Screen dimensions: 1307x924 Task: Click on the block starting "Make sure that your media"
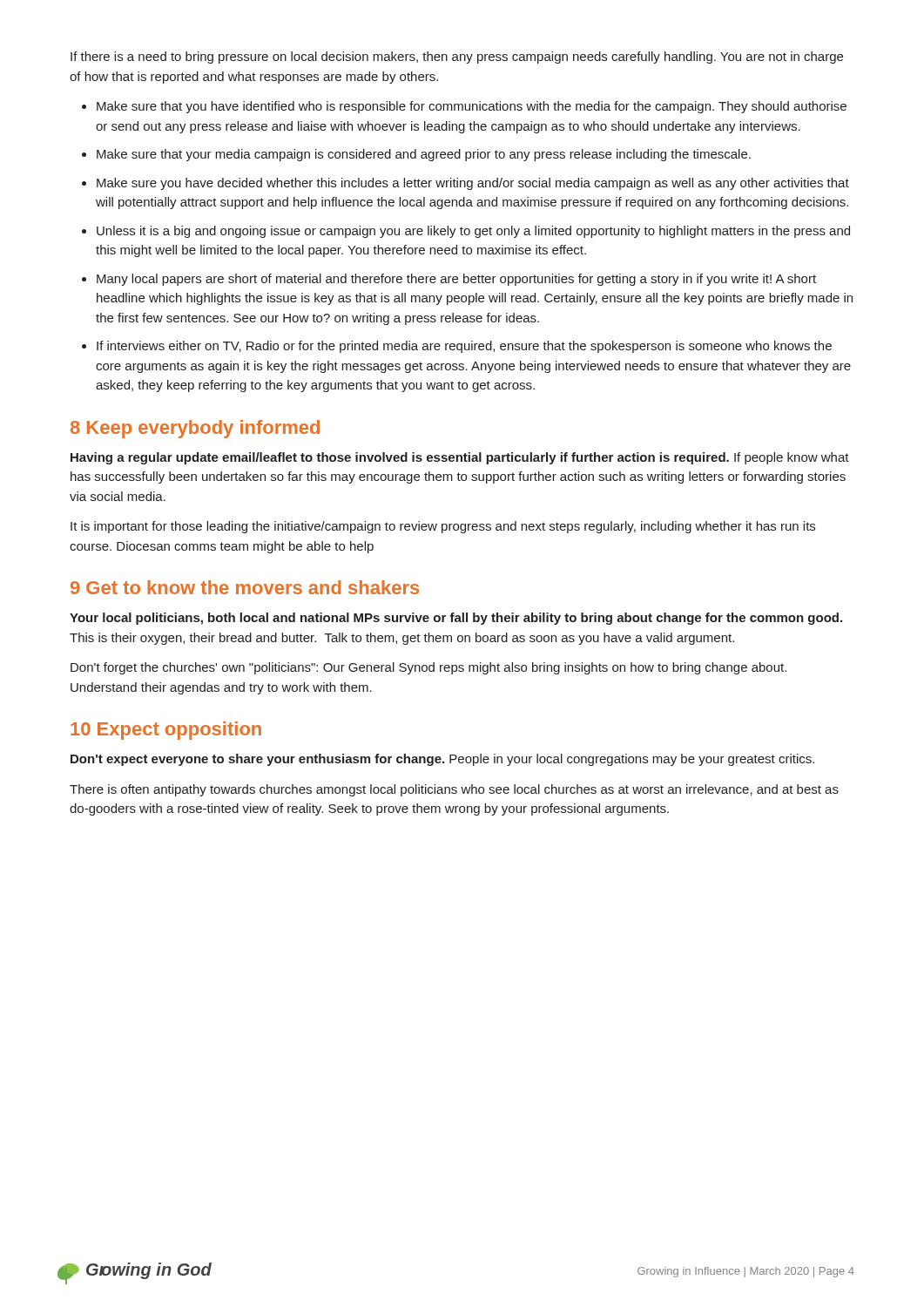[424, 154]
